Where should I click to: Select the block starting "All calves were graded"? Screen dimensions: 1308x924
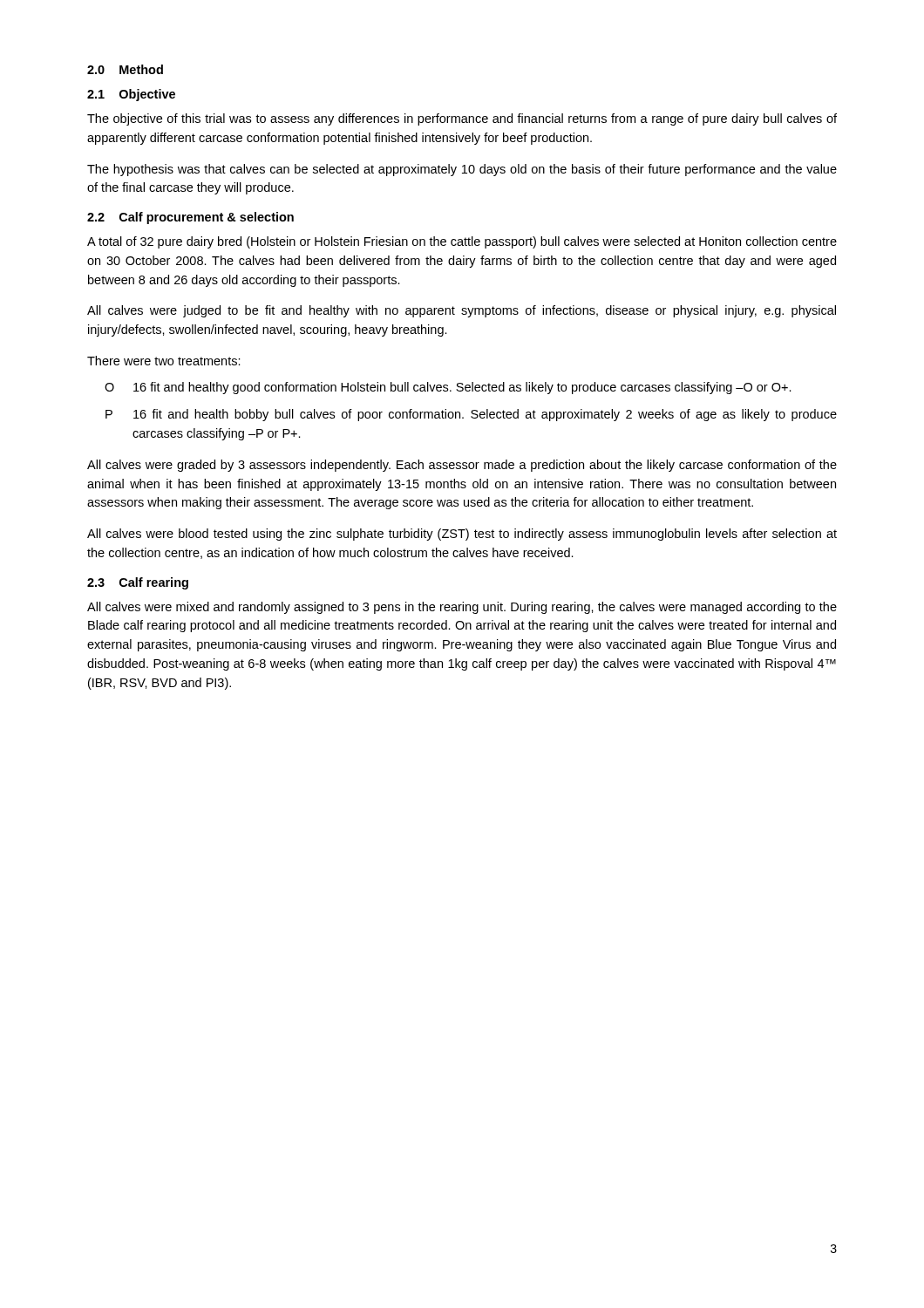point(462,484)
